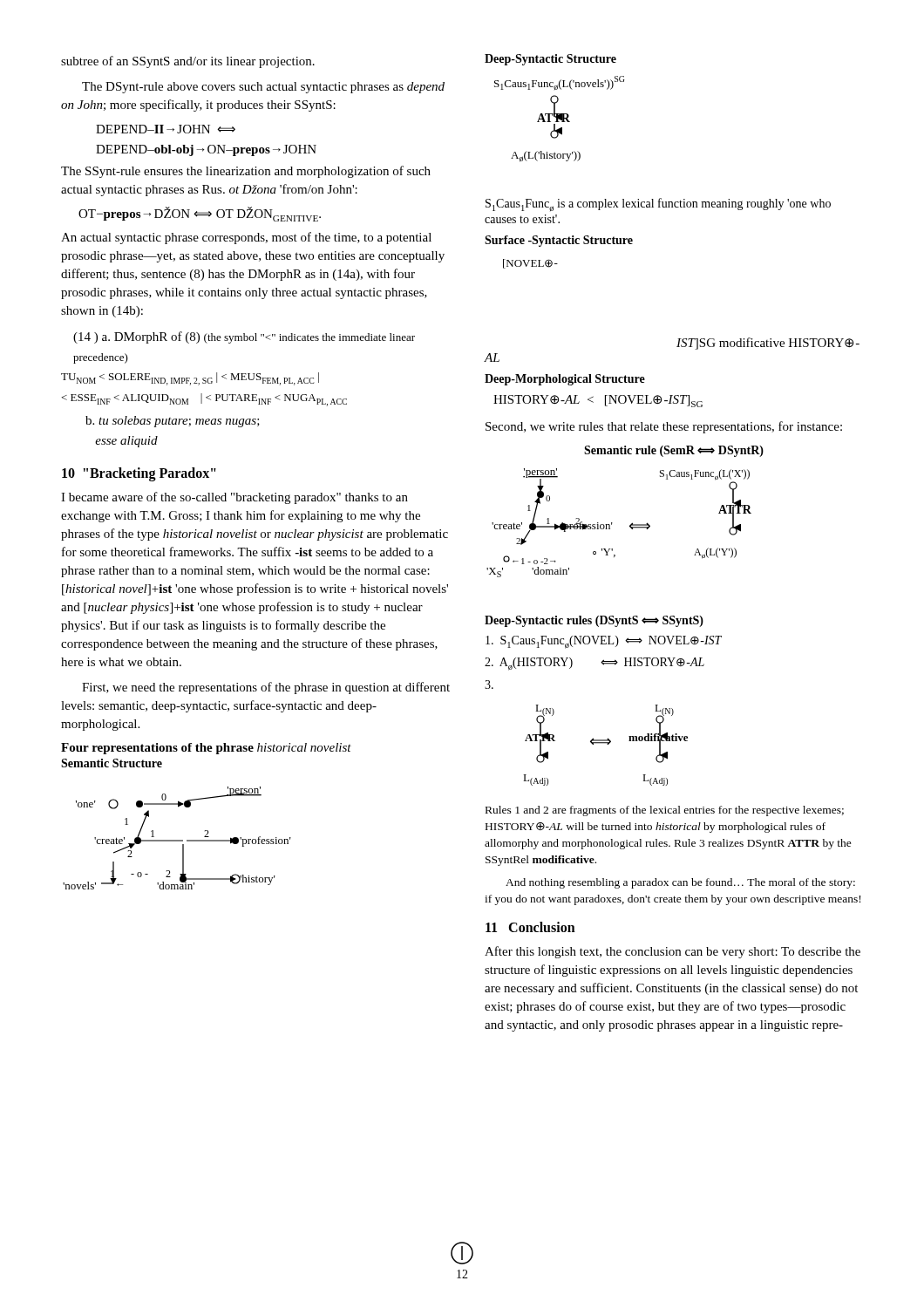
Task: Click on the formula containing "TUNOM < SOLEREIND, IMPF, 2, SG | <"
Action: pos(190,377)
